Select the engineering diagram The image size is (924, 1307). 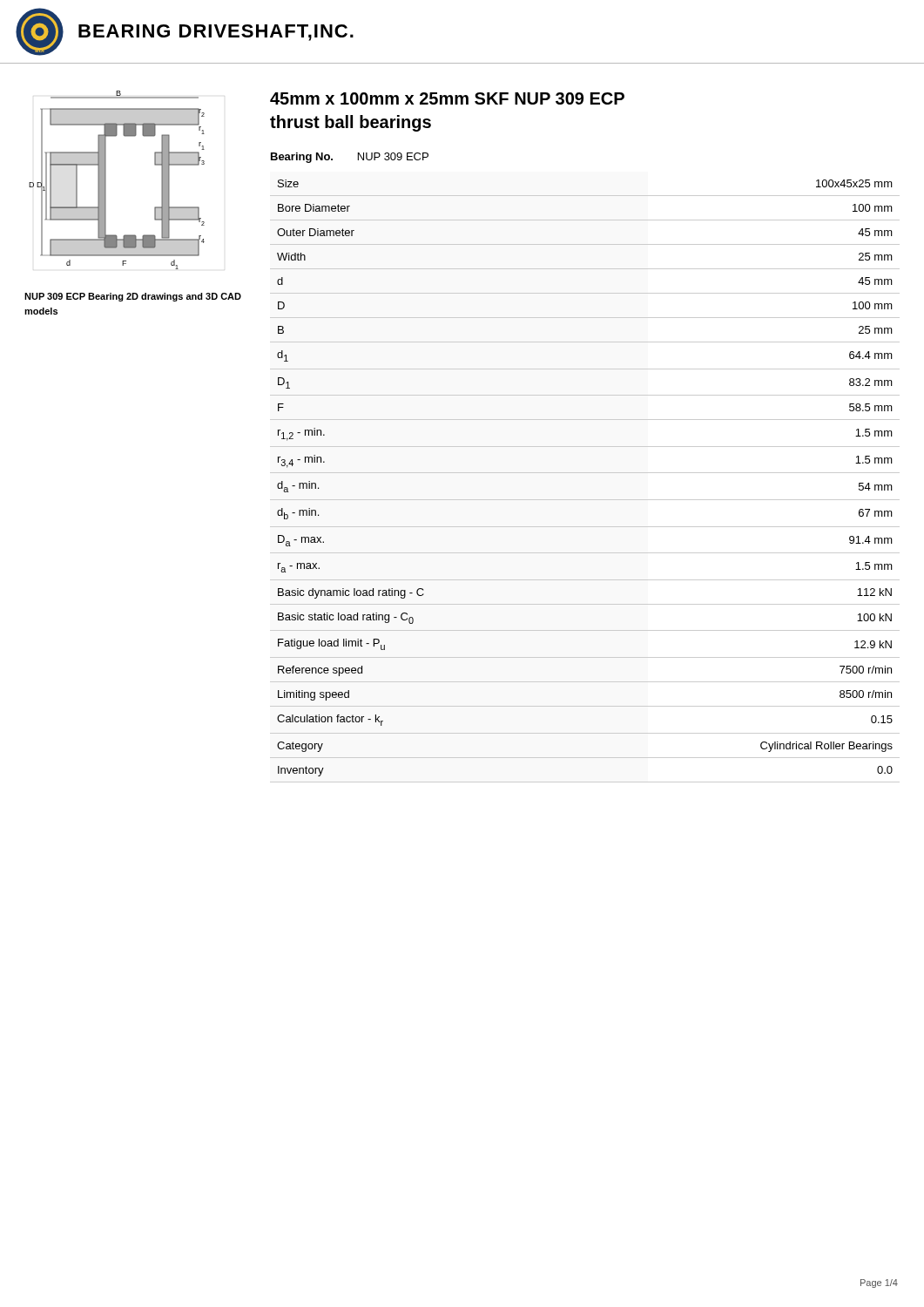(135, 187)
